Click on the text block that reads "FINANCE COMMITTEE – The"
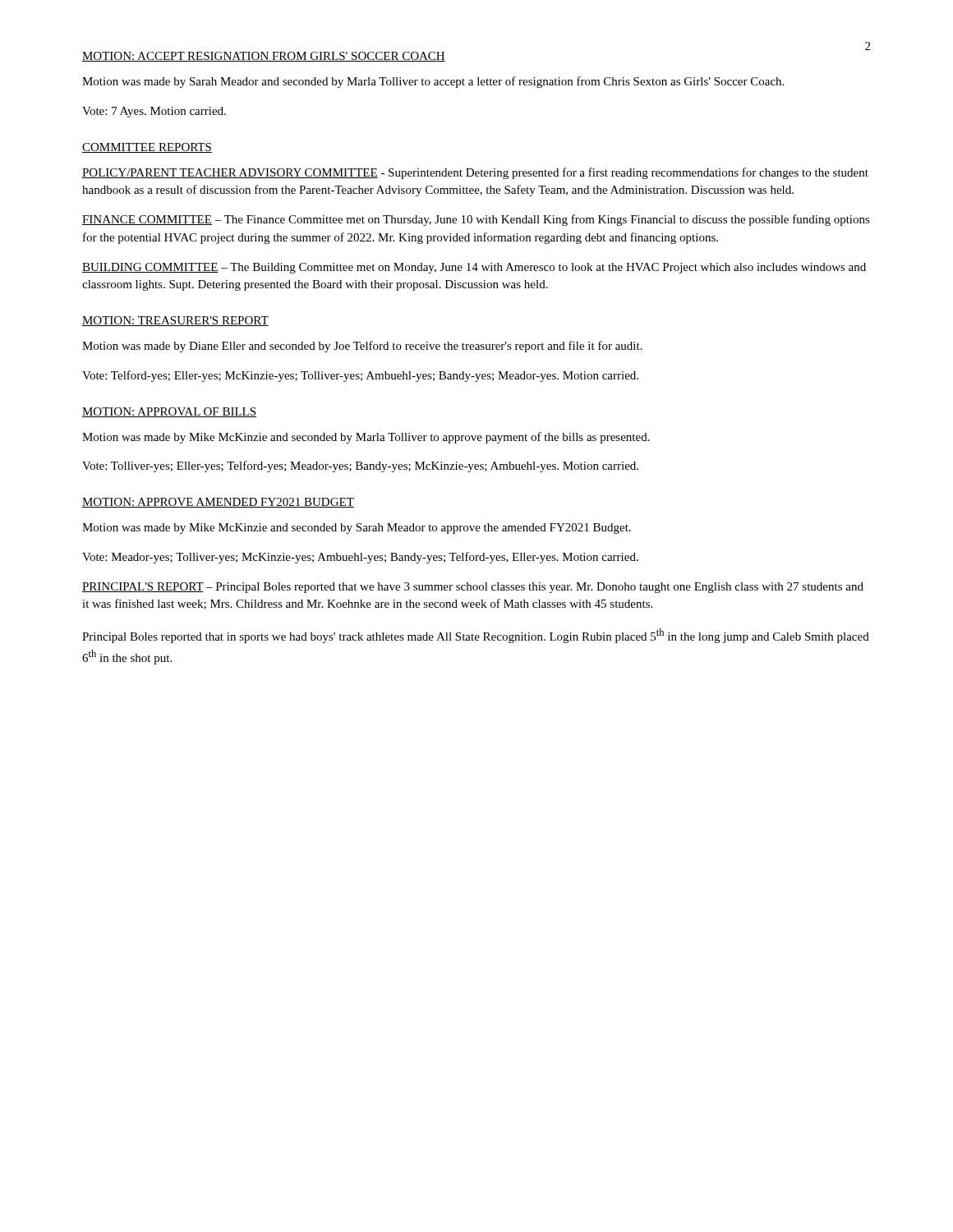953x1232 pixels. point(476,228)
